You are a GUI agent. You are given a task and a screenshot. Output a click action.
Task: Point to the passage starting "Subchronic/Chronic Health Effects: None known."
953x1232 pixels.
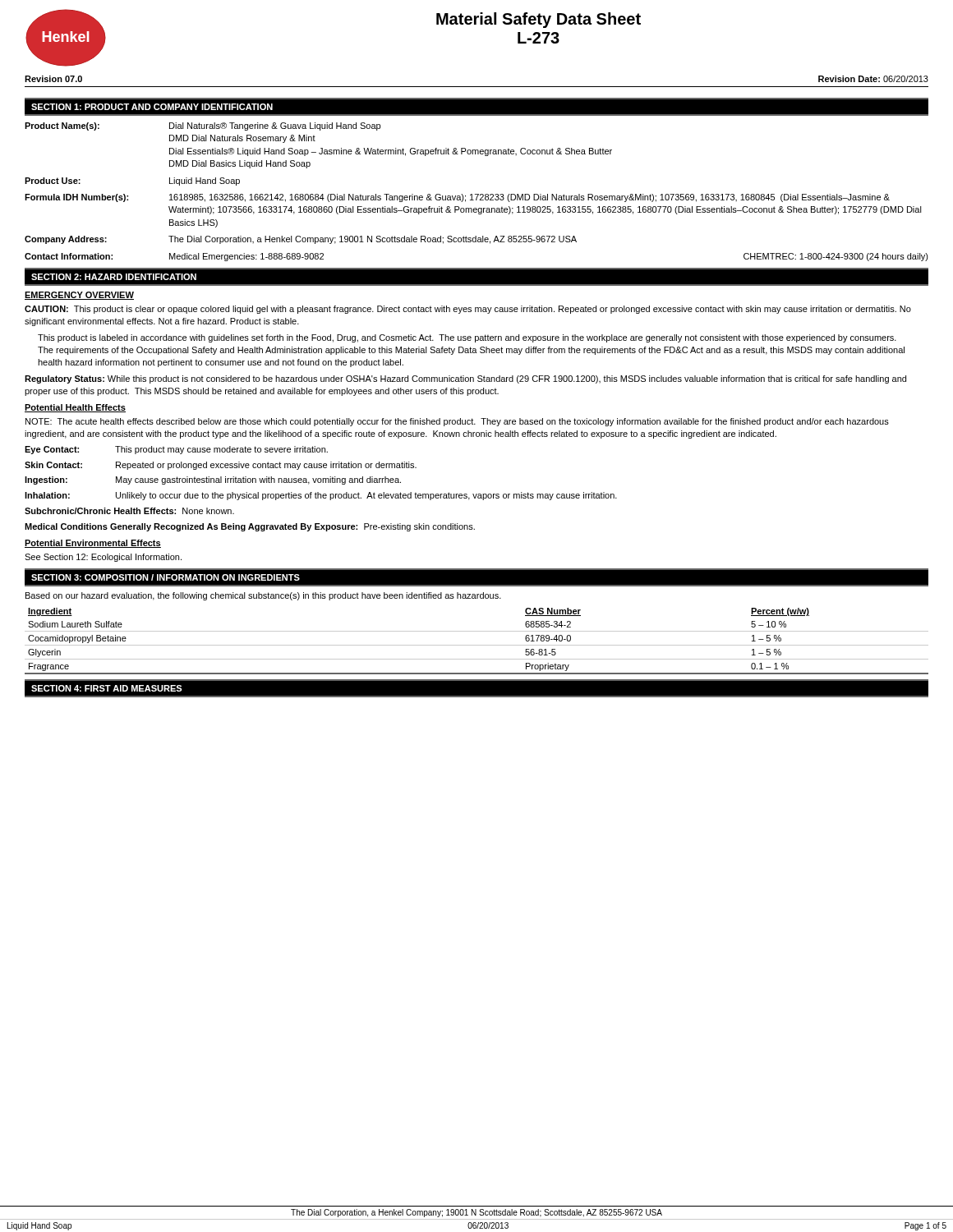(x=130, y=511)
